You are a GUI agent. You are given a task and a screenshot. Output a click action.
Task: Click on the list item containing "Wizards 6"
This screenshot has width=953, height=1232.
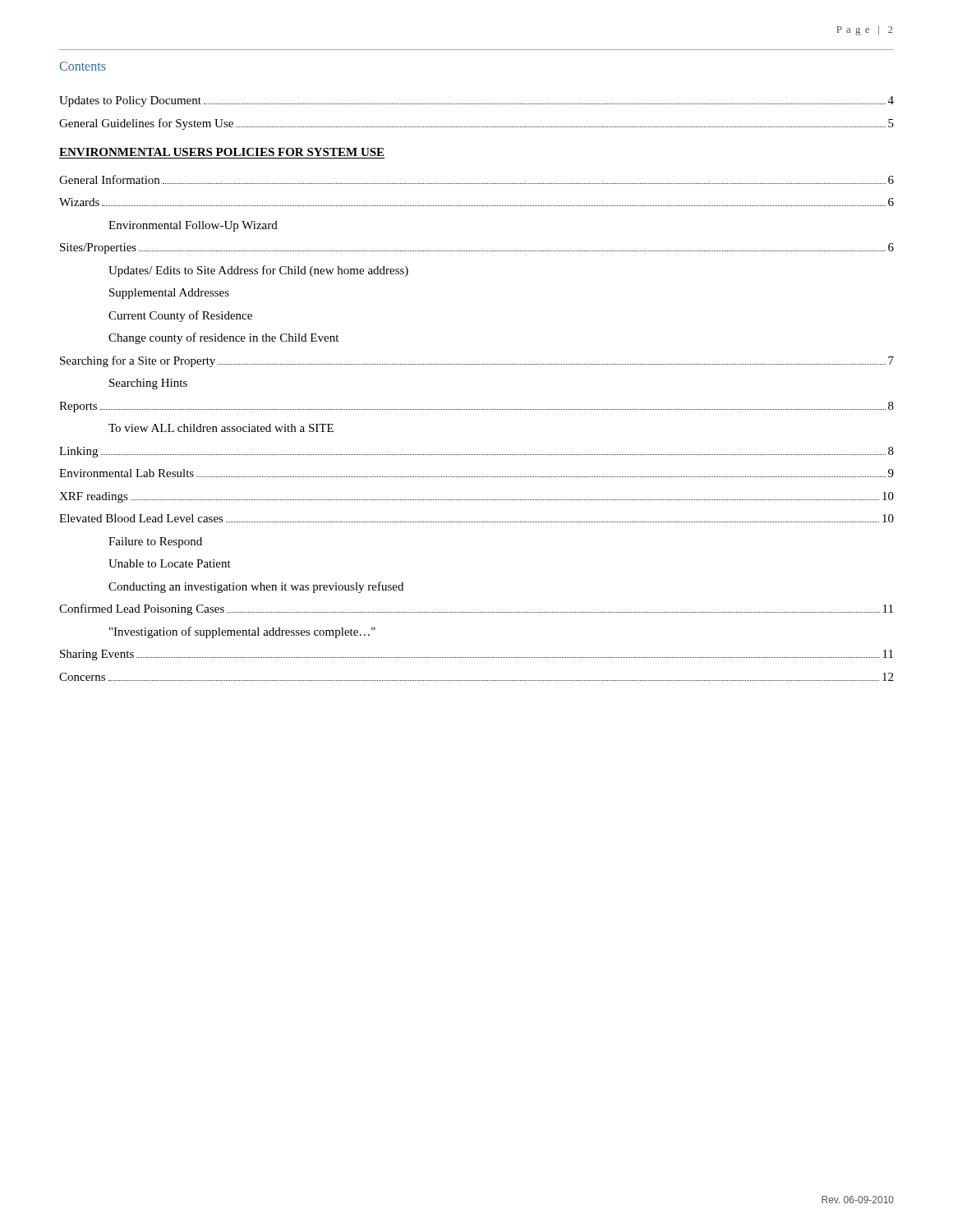pyautogui.click(x=476, y=203)
